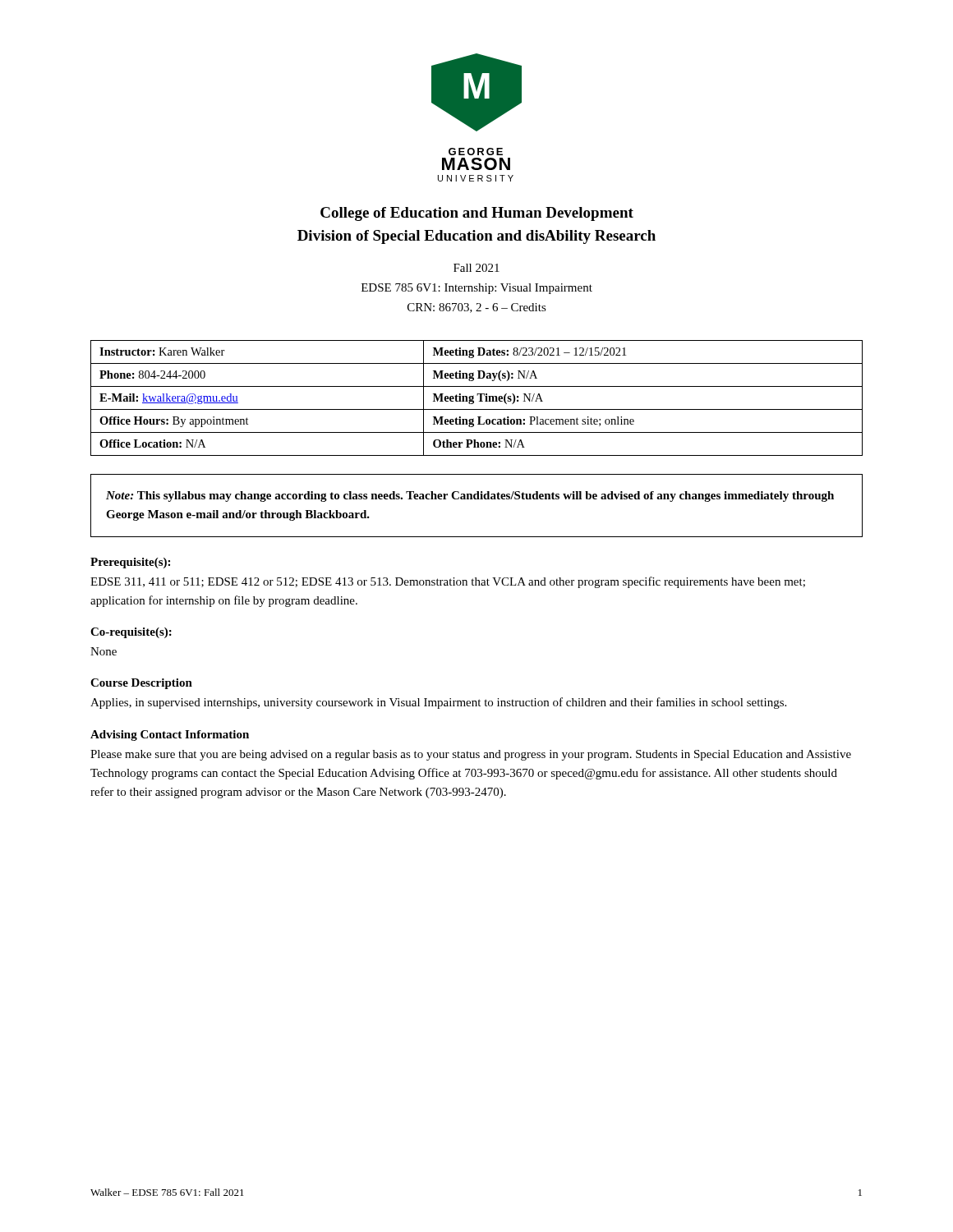Navigate to the block starting "Note: This syllabus"
The height and width of the screenshot is (1232, 953).
[470, 505]
